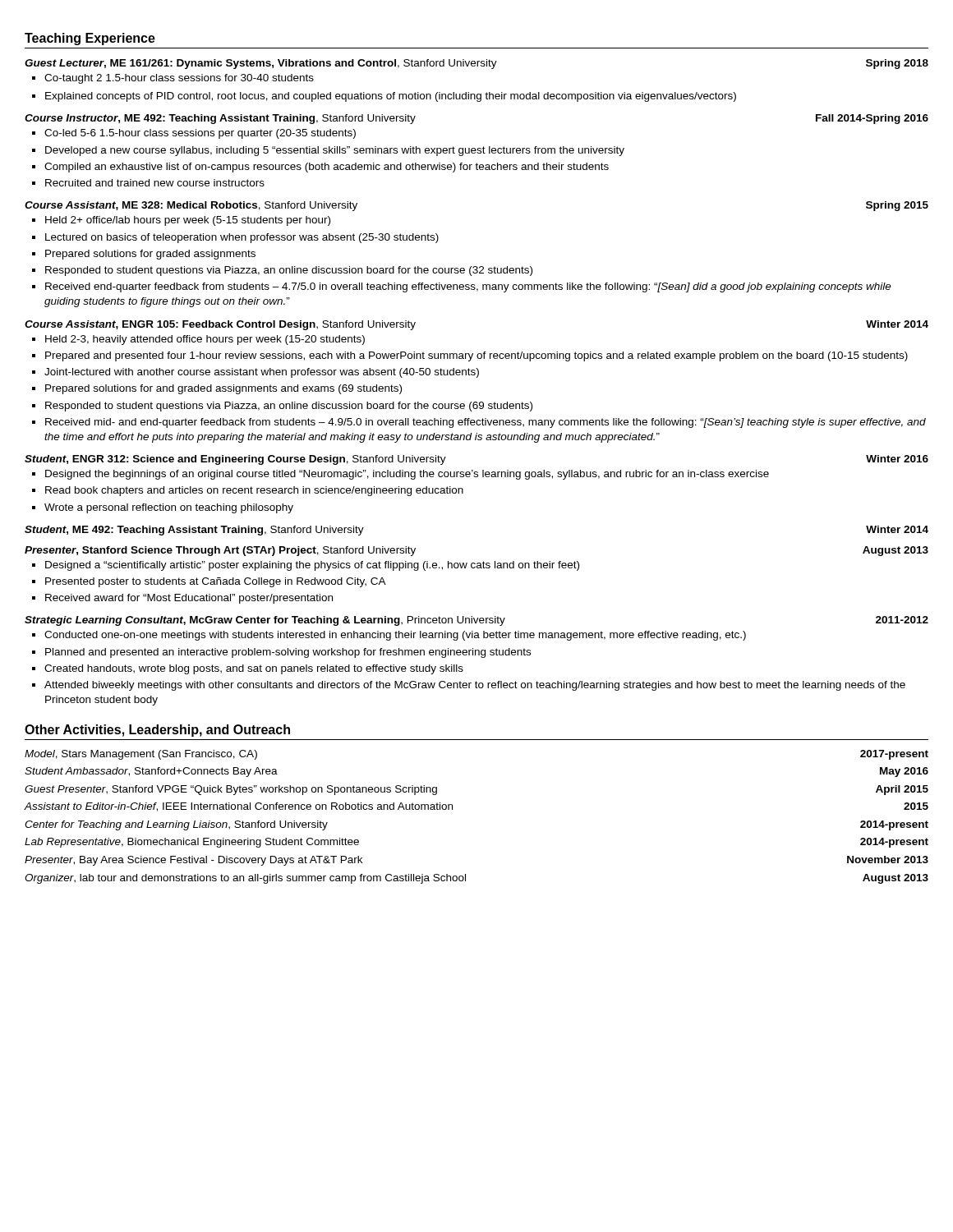Find the table that mentions "May 2016"
Image resolution: width=953 pixels, height=1232 pixels.
(476, 815)
